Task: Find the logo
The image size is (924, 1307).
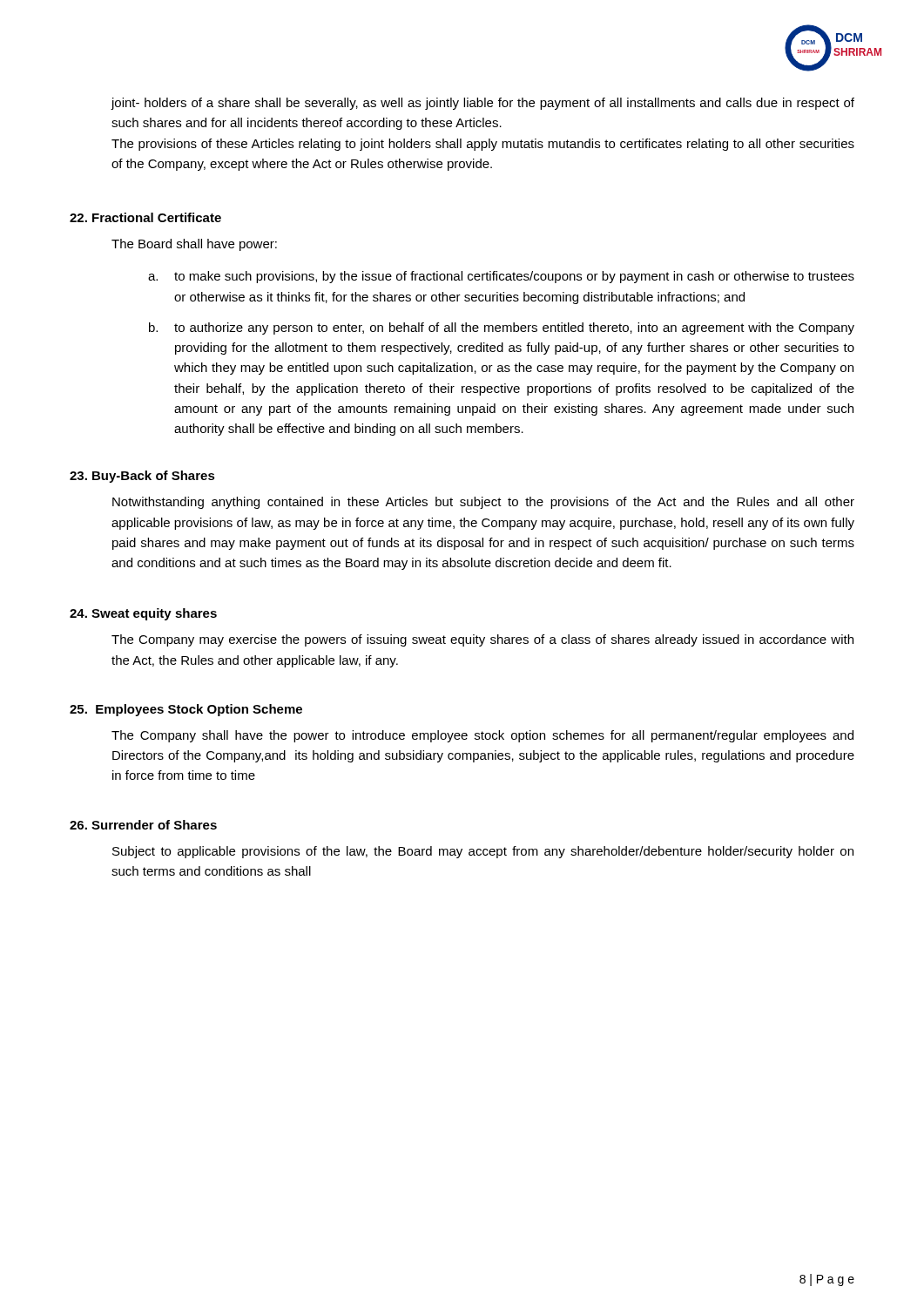Action: 833,49
